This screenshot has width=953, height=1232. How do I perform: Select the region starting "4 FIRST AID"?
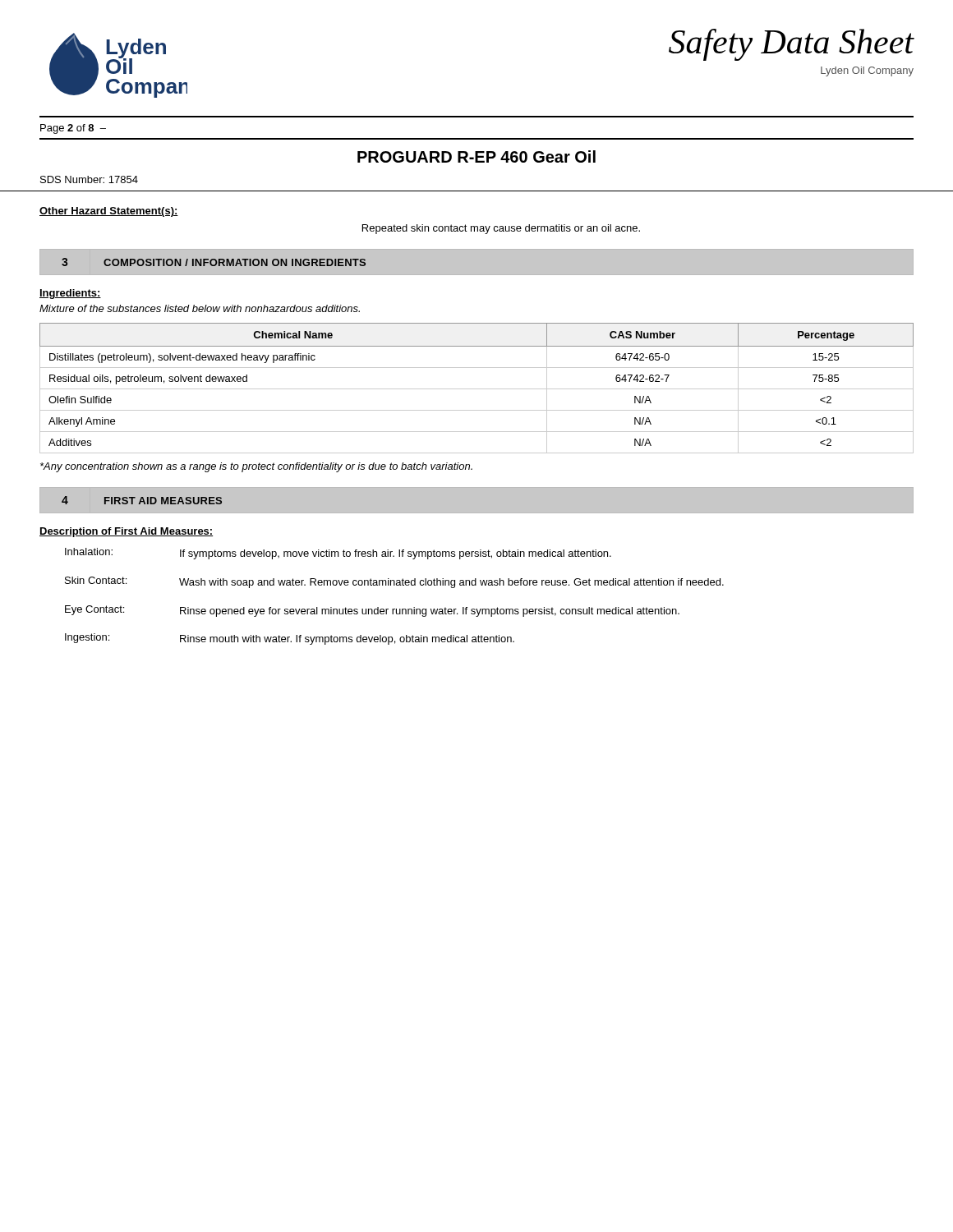coord(142,500)
